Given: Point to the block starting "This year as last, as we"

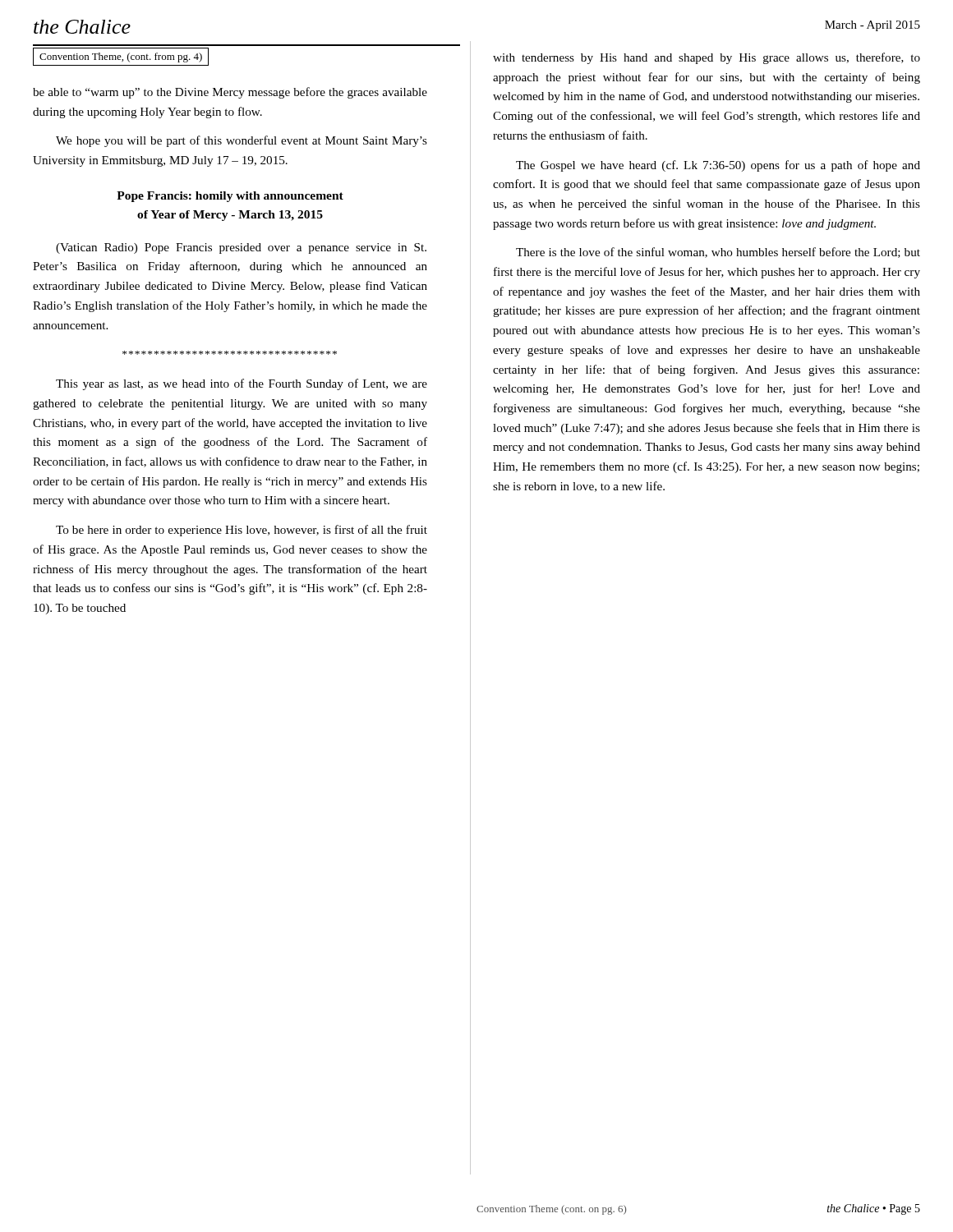Looking at the screenshot, I should click(x=230, y=442).
